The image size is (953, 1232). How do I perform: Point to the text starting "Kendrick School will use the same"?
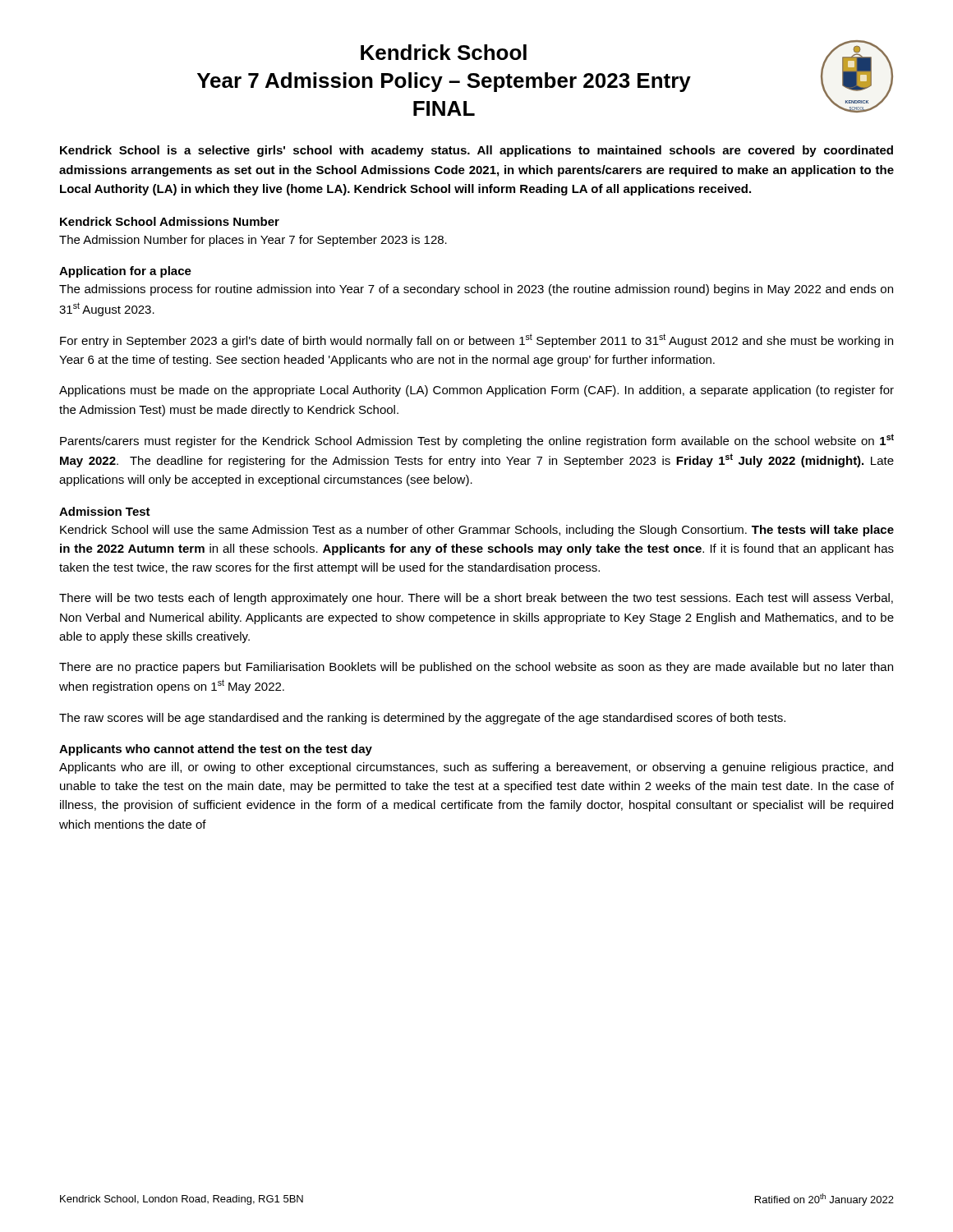tap(476, 548)
